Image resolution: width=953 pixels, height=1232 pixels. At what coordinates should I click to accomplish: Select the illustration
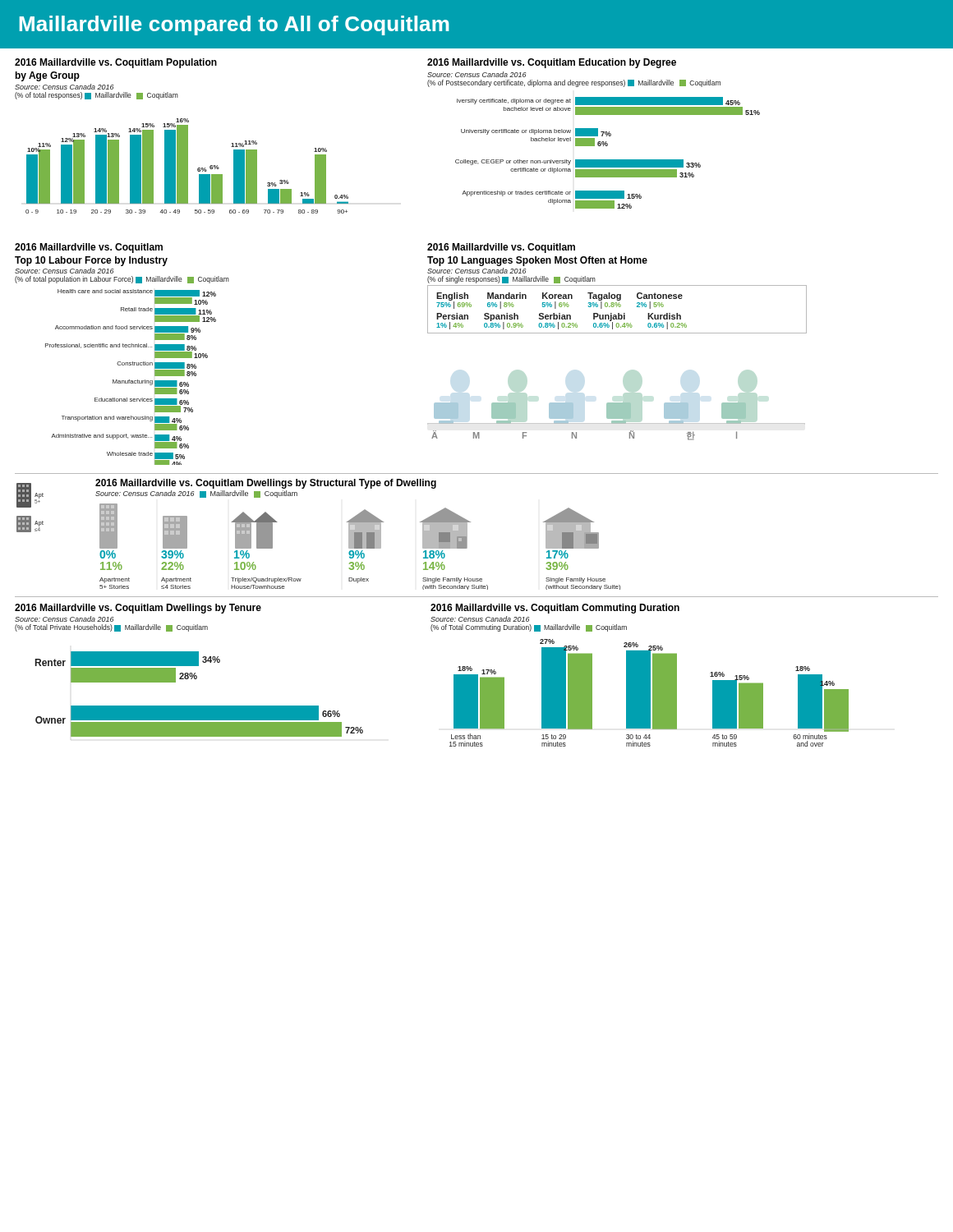(683, 392)
